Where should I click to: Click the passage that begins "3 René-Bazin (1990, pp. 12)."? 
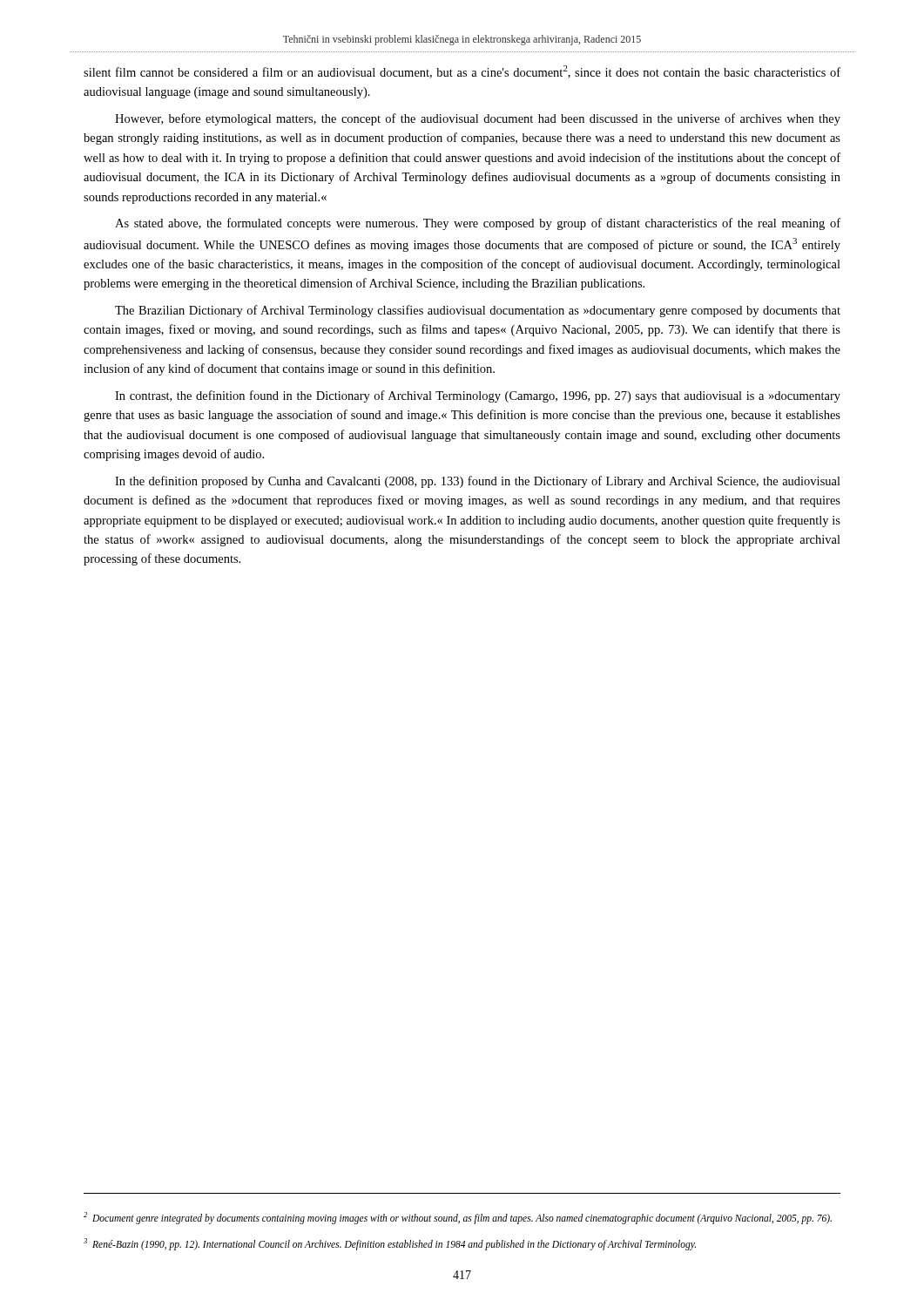pyautogui.click(x=462, y=1243)
